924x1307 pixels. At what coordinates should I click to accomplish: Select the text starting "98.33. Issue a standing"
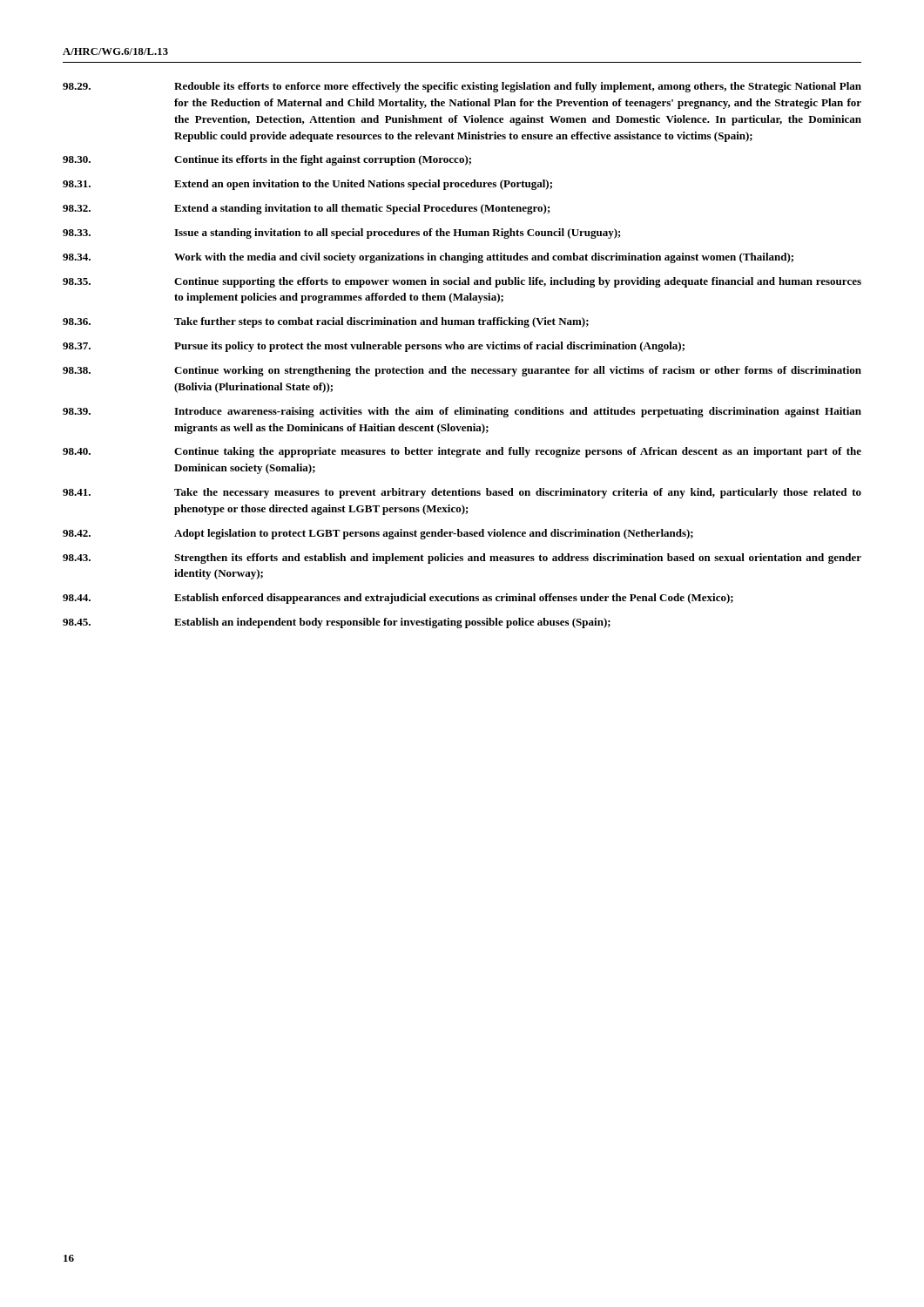coord(462,233)
